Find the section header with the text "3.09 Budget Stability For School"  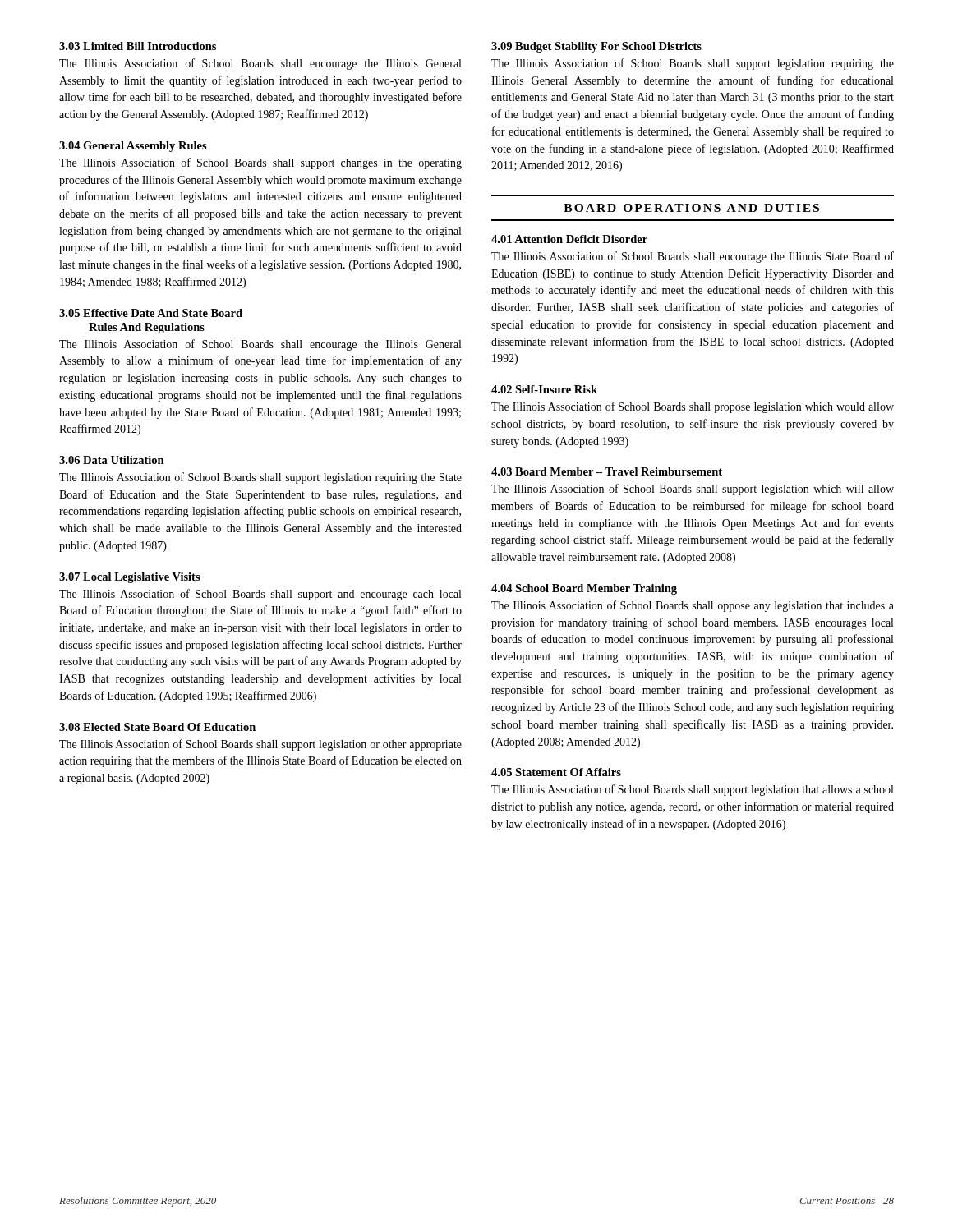click(596, 46)
